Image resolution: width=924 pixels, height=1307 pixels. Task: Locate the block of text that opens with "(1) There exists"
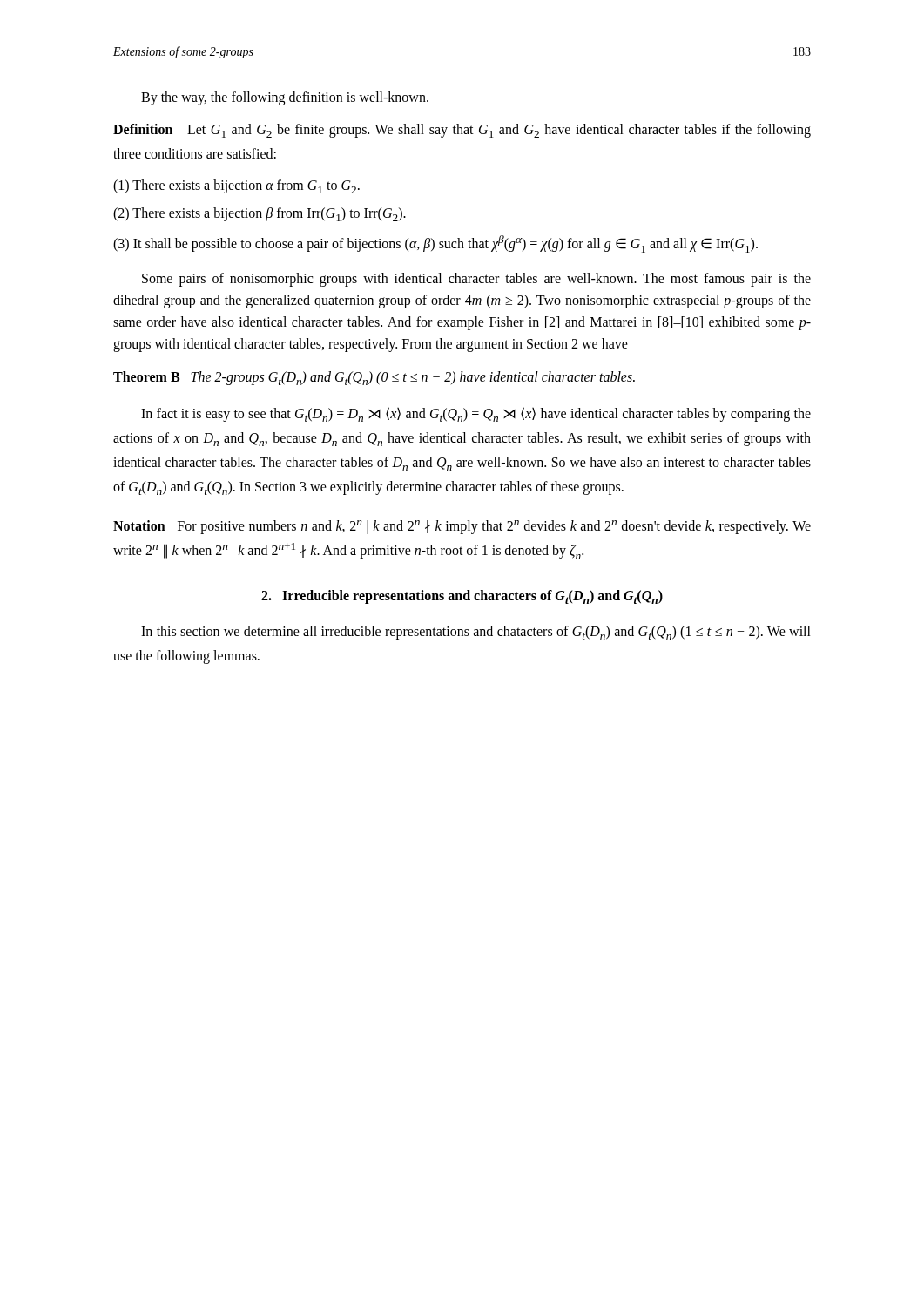pos(237,187)
